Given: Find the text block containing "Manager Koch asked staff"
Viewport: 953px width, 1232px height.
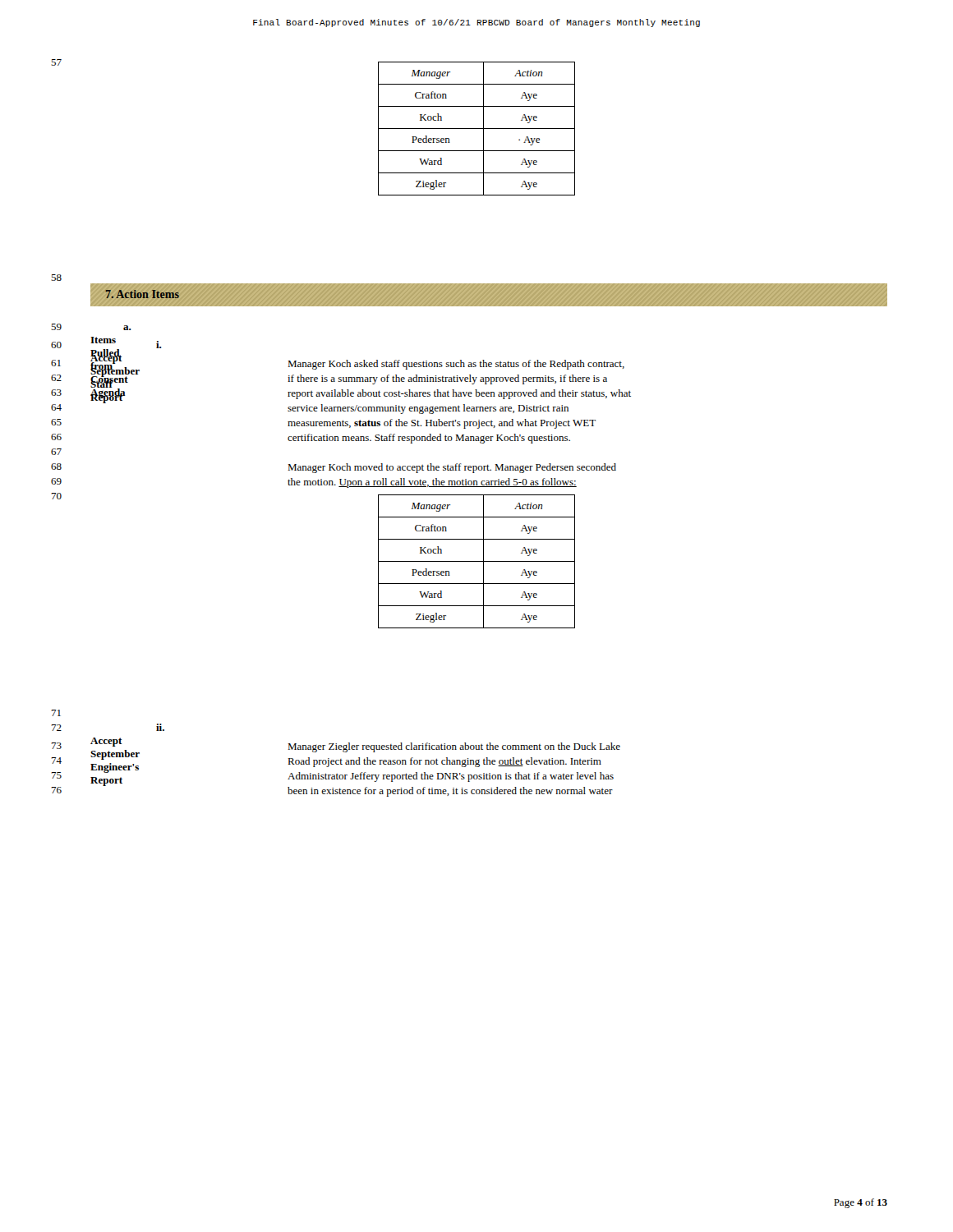Looking at the screenshot, I should [x=459, y=400].
